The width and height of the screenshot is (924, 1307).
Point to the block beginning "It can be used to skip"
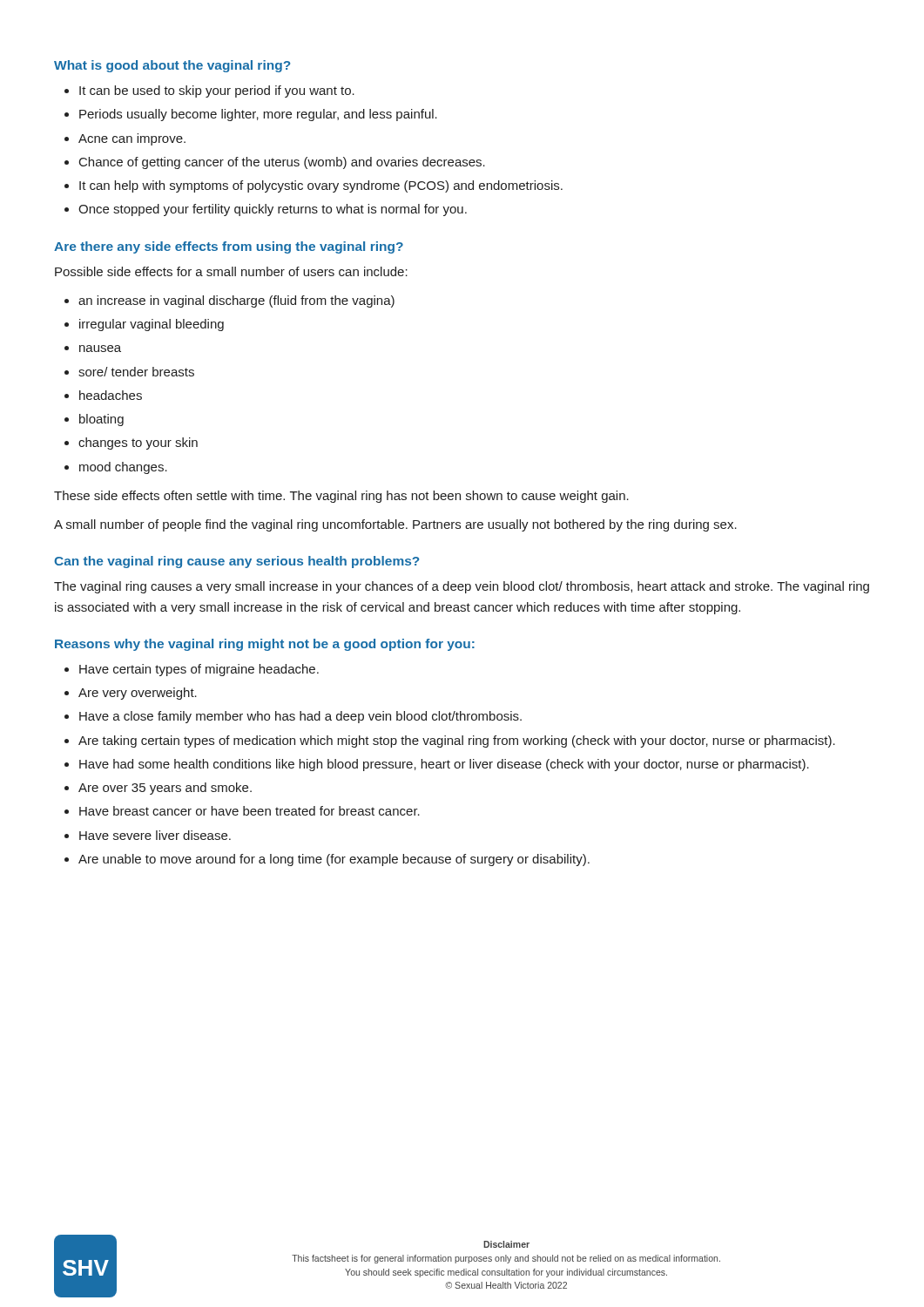(217, 90)
